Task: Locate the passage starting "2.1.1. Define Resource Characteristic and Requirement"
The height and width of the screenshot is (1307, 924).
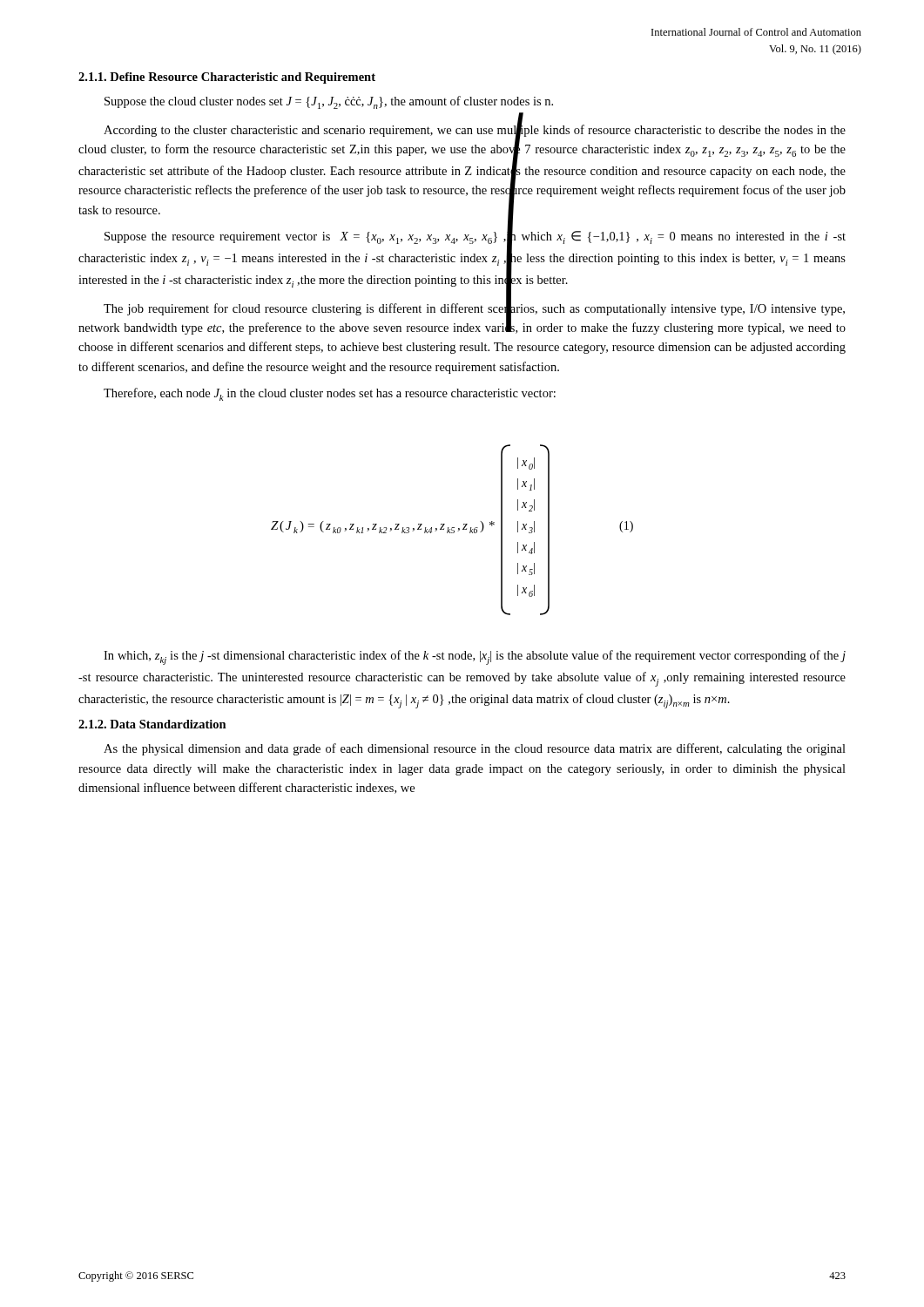Action: pyautogui.click(x=227, y=77)
